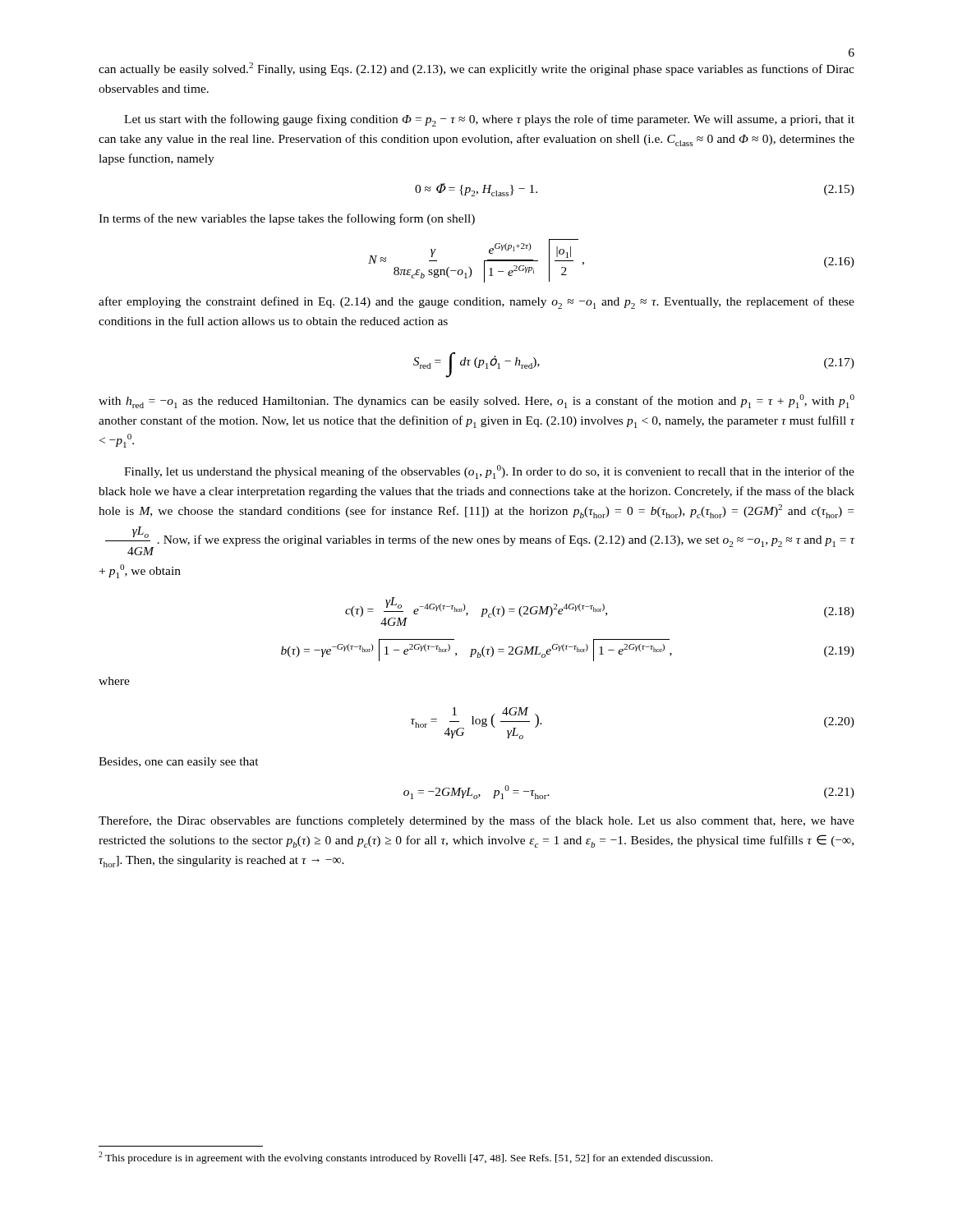Where is the formula that starts "c(τ) = γLo 4GM e−4Gγ(τ−τhor),"?

pyautogui.click(x=476, y=626)
